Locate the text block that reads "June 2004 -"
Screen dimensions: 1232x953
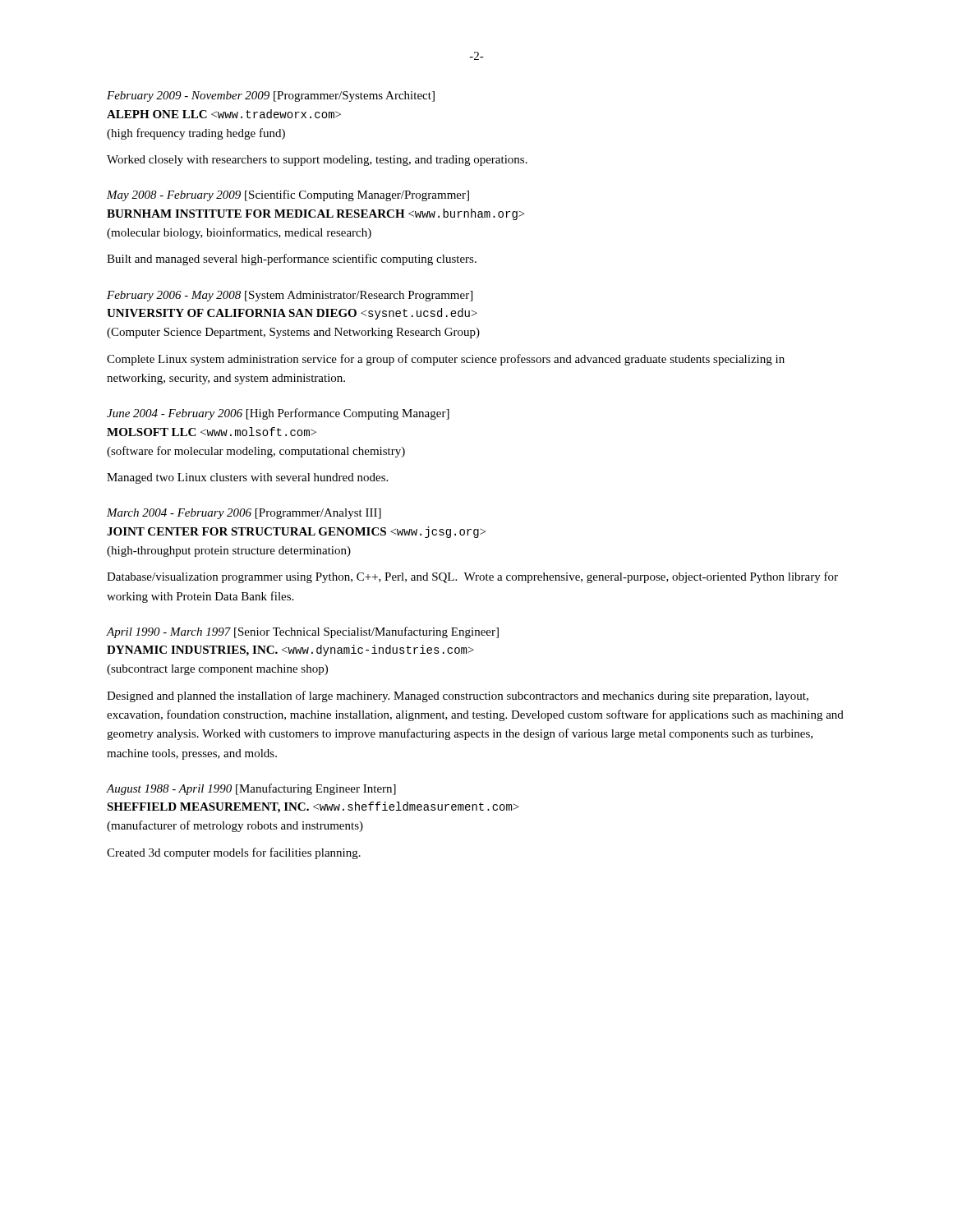[x=278, y=414]
